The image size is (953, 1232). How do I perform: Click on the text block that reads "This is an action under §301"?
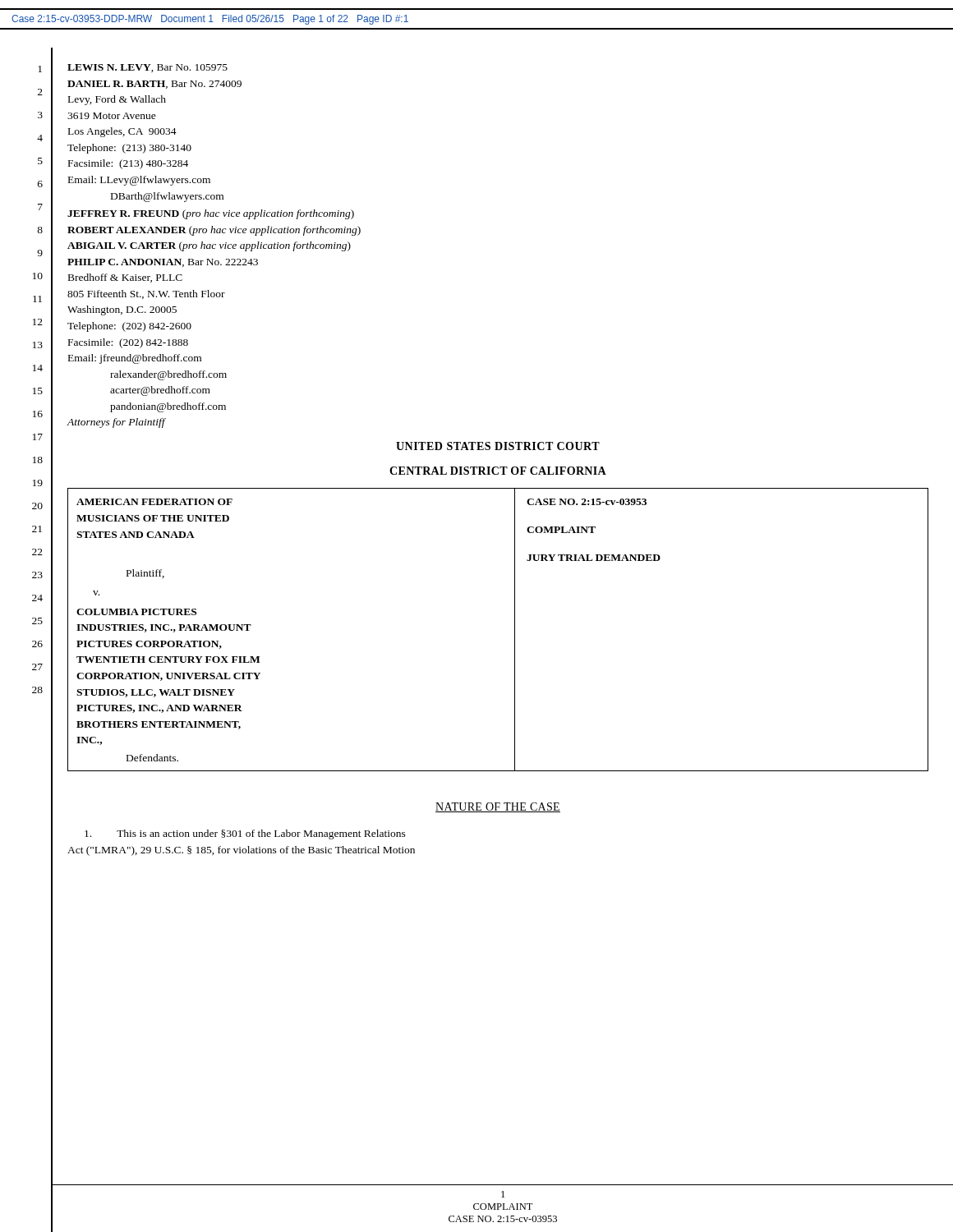click(x=241, y=842)
